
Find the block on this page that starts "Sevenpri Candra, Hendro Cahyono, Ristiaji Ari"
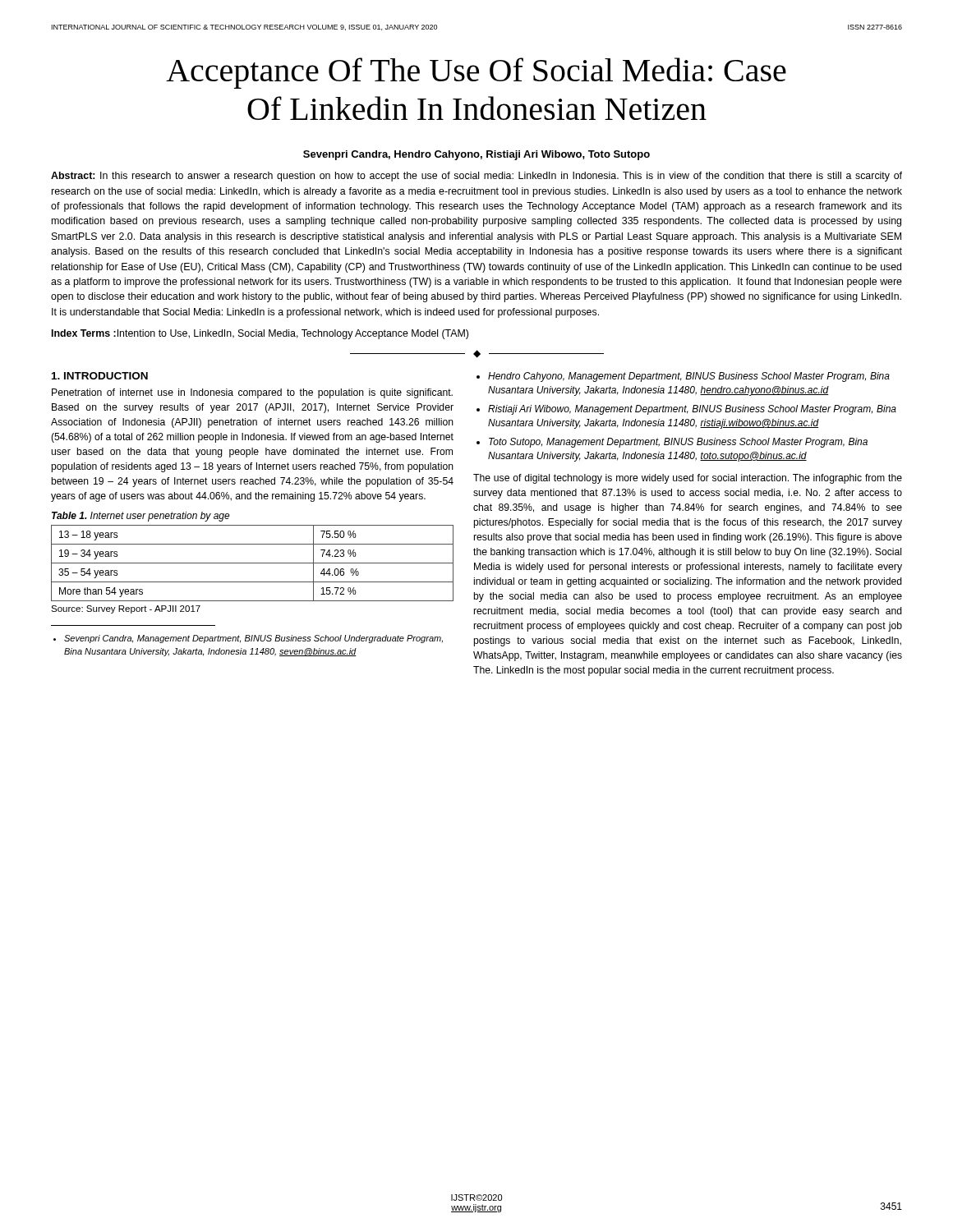coord(476,154)
